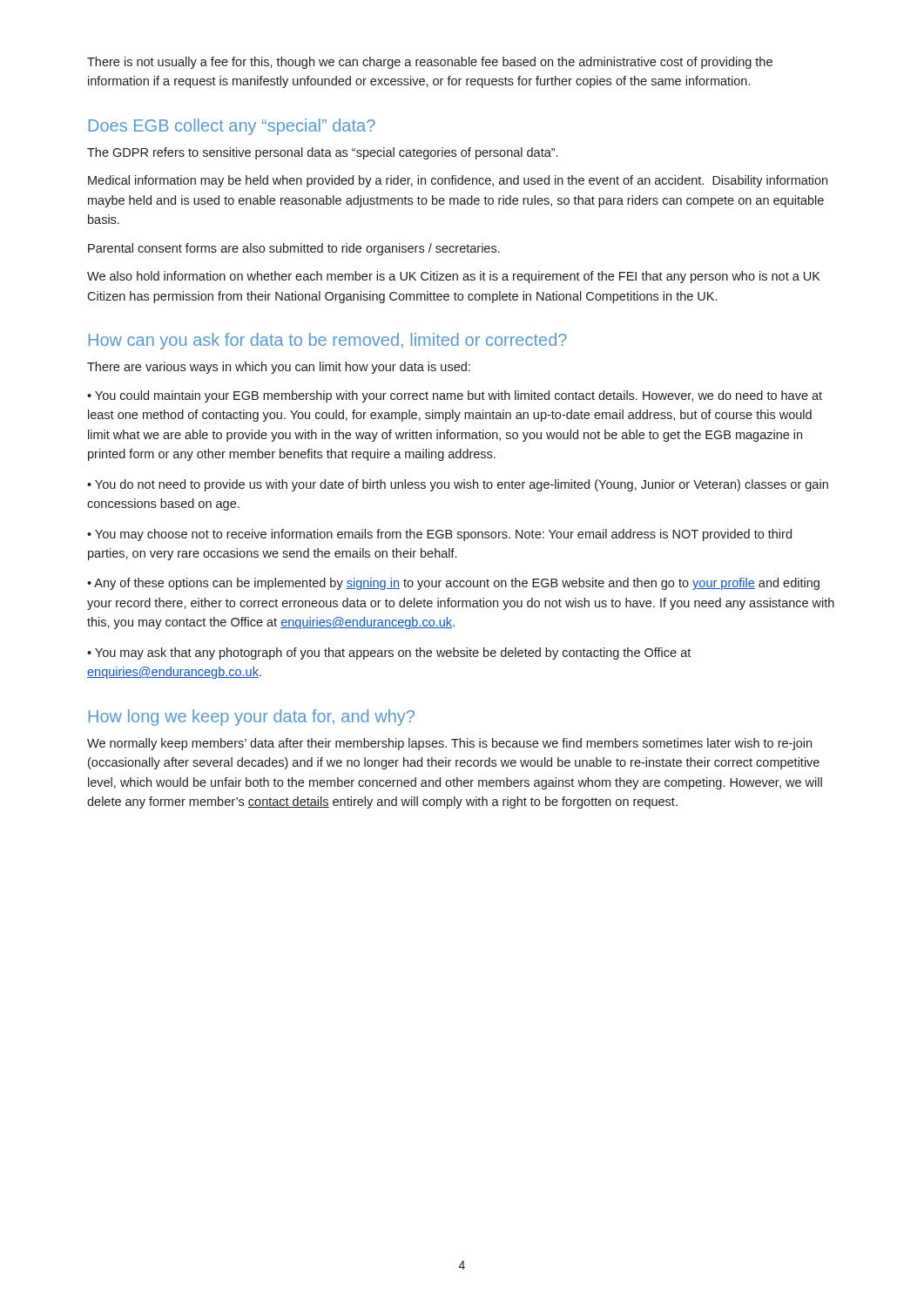Find the block on this page that starts "The GDPR refers to"
Viewport: 924px width, 1307px height.
pos(323,152)
